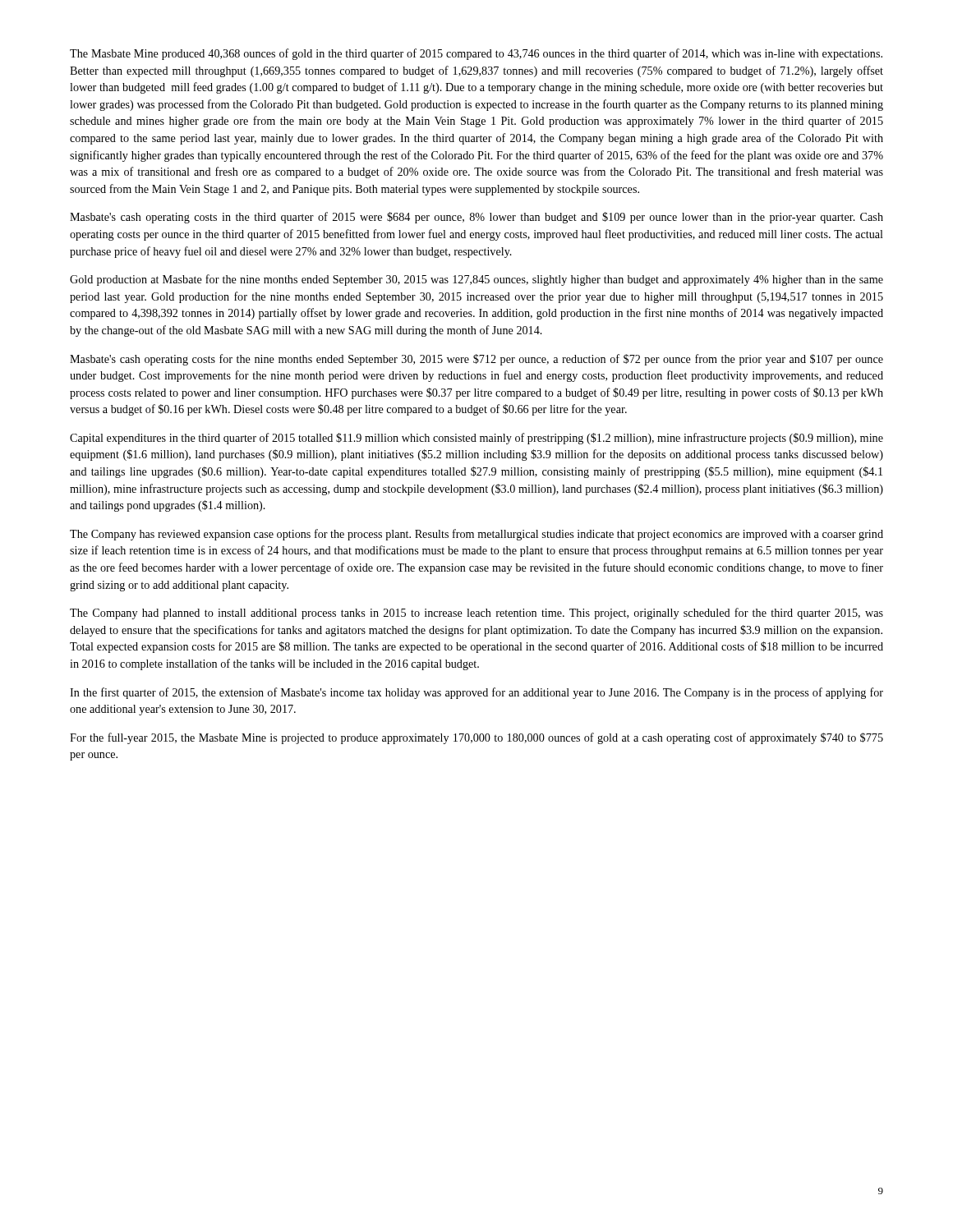Point to the block beginning "Masbate's cash operating costs in"

tap(476, 234)
